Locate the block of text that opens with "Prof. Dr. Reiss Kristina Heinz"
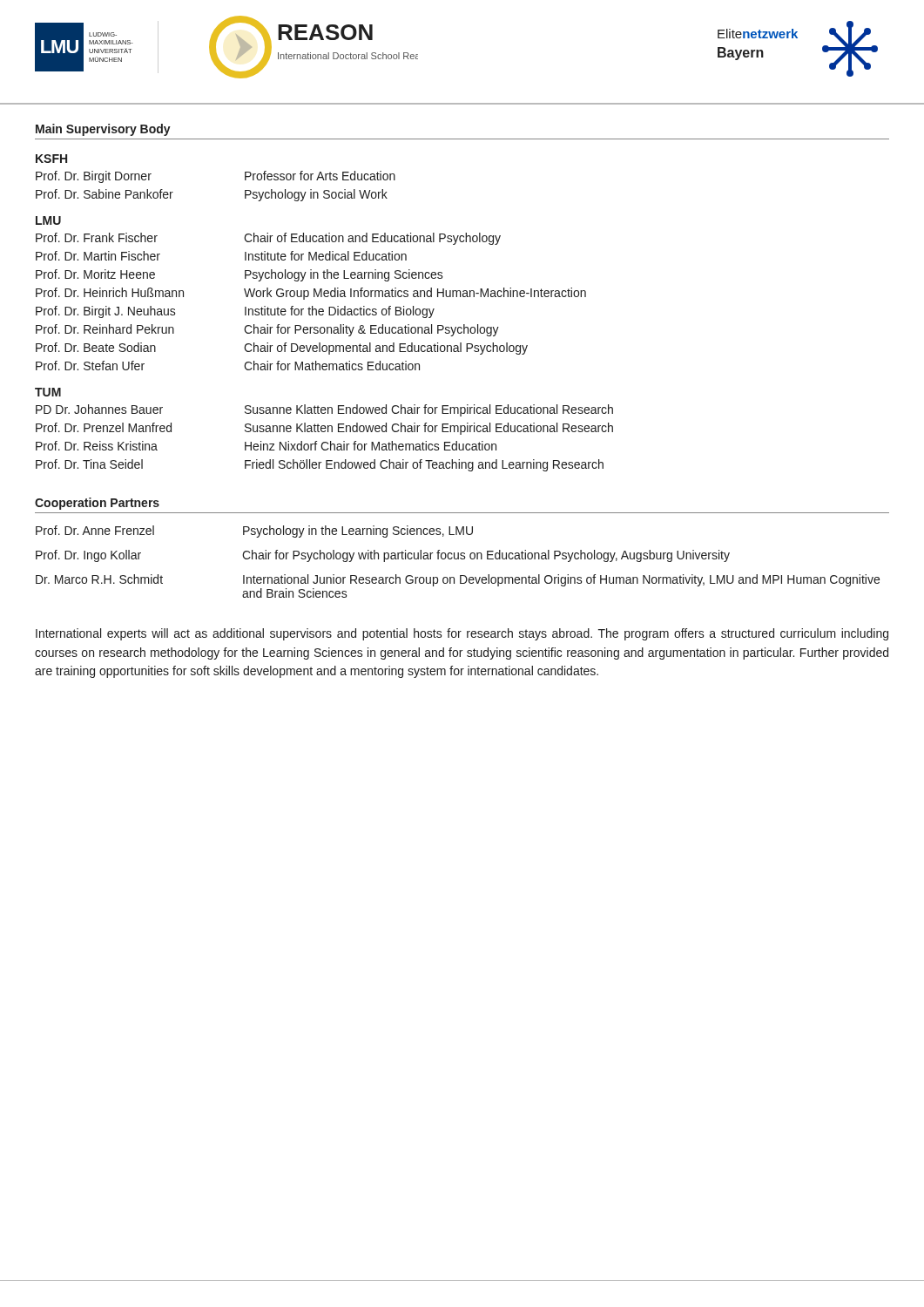This screenshot has width=924, height=1307. [x=462, y=446]
